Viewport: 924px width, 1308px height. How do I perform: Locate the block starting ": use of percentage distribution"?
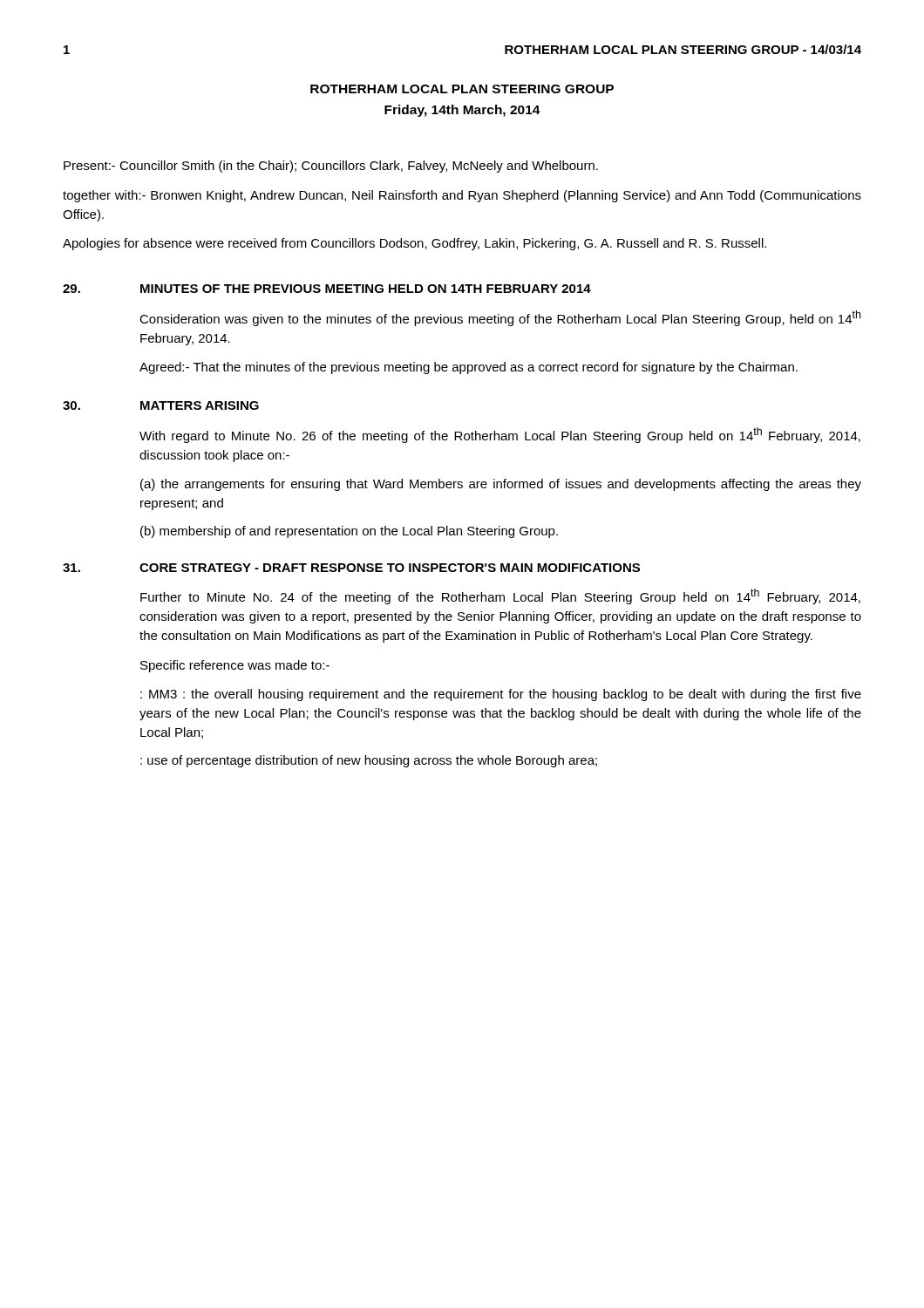[369, 759]
